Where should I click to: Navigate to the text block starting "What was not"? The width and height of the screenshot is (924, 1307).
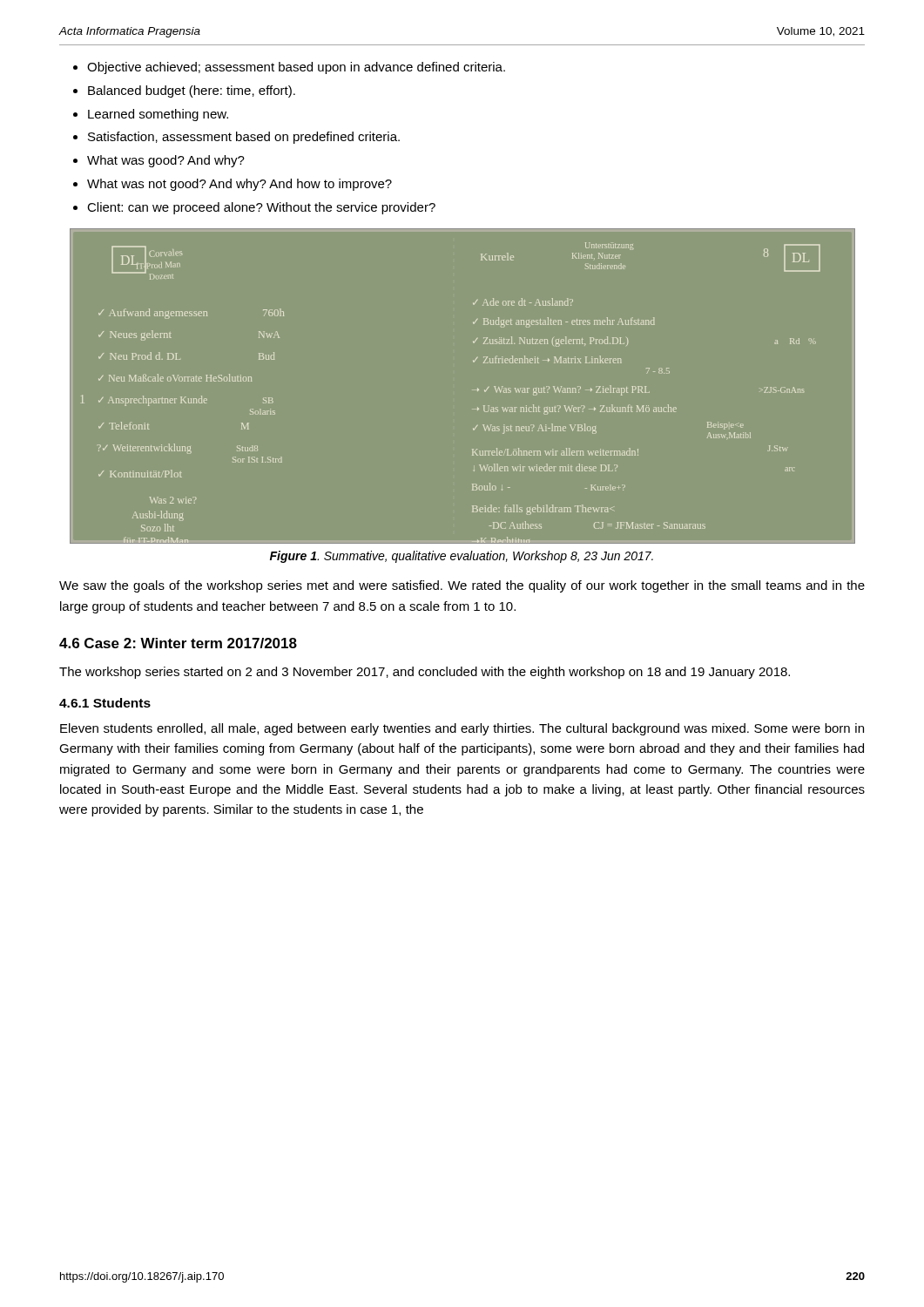[240, 183]
